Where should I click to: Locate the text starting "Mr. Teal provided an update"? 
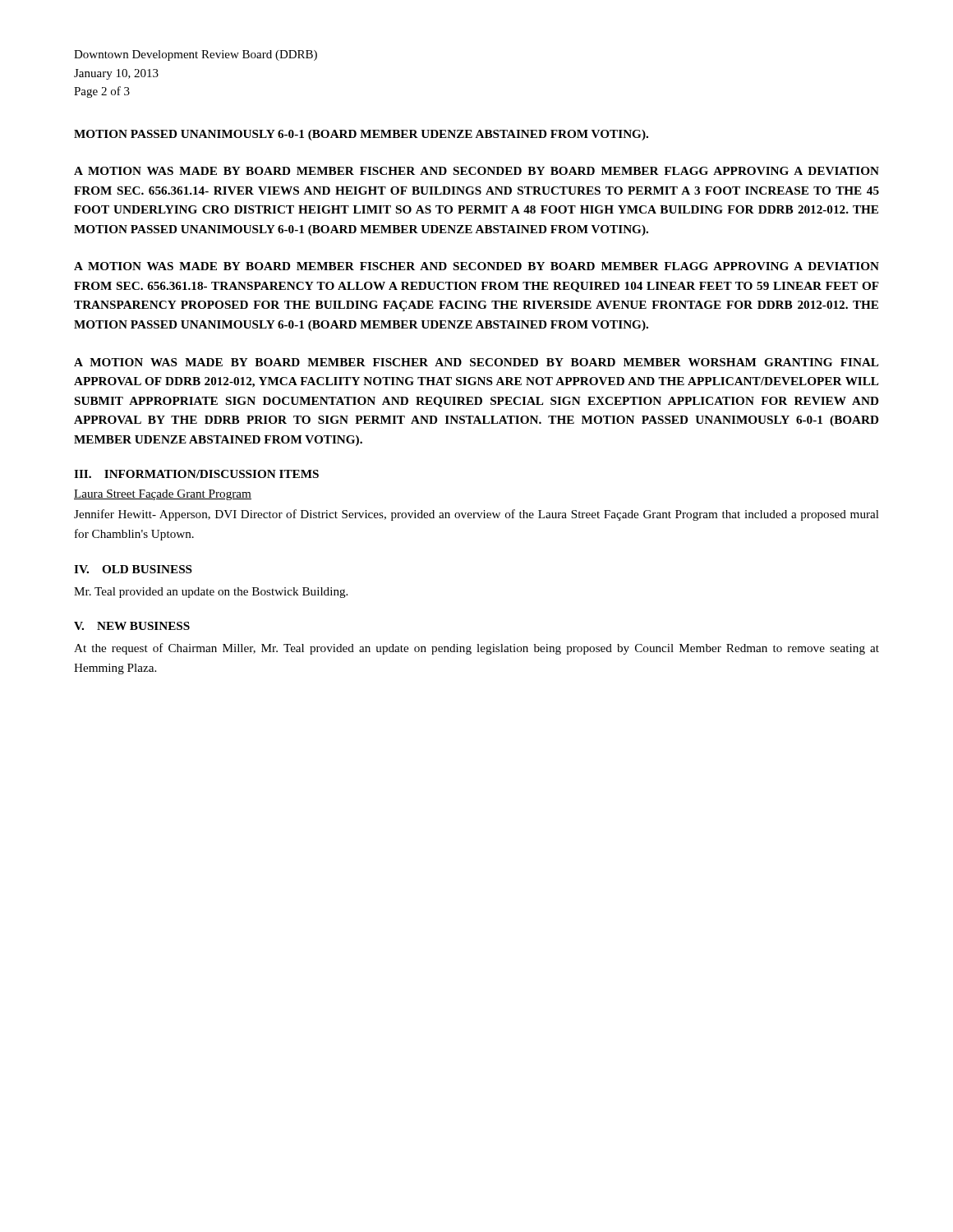pos(211,591)
